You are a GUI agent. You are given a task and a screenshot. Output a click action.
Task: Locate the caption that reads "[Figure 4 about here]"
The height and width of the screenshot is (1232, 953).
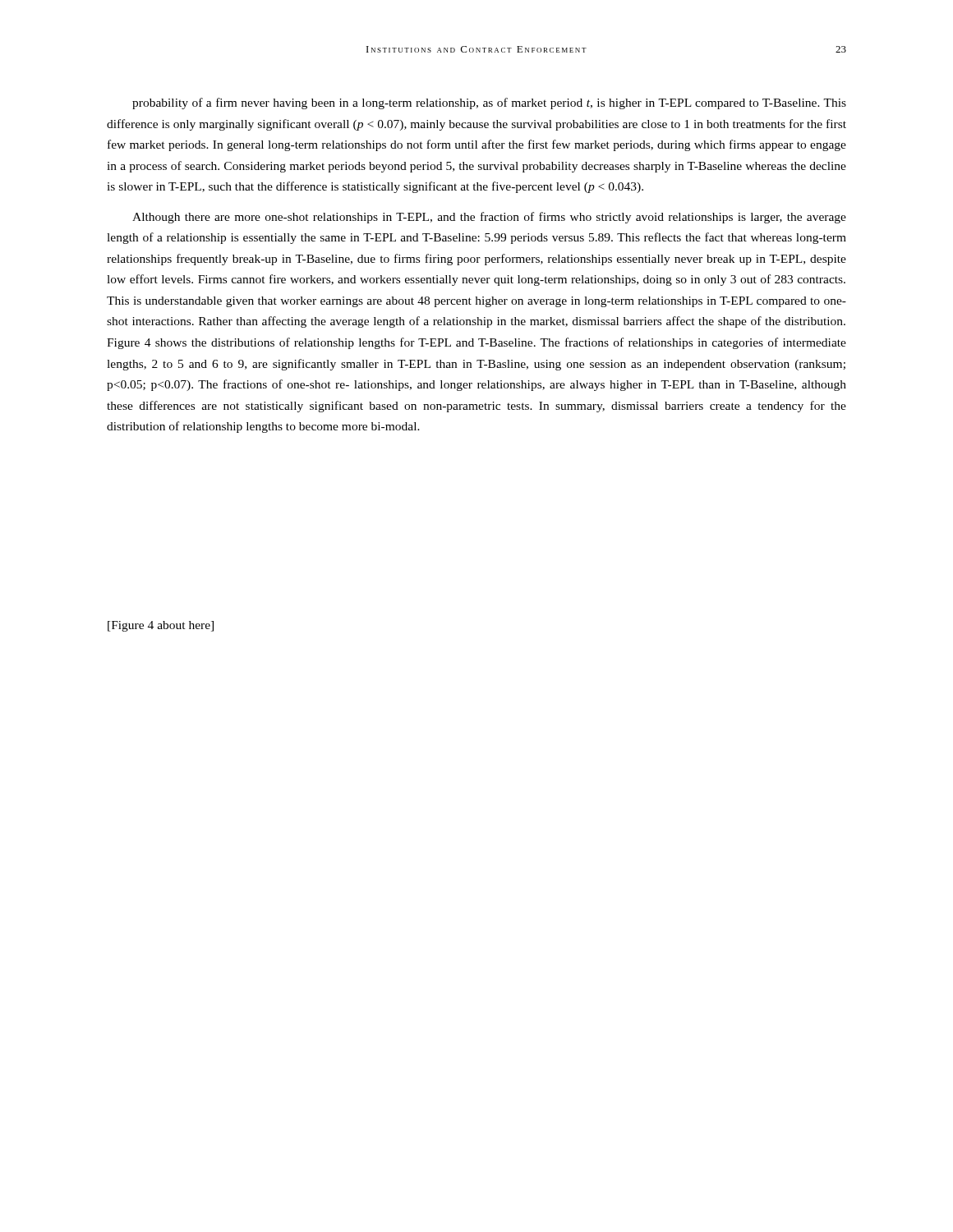click(161, 625)
